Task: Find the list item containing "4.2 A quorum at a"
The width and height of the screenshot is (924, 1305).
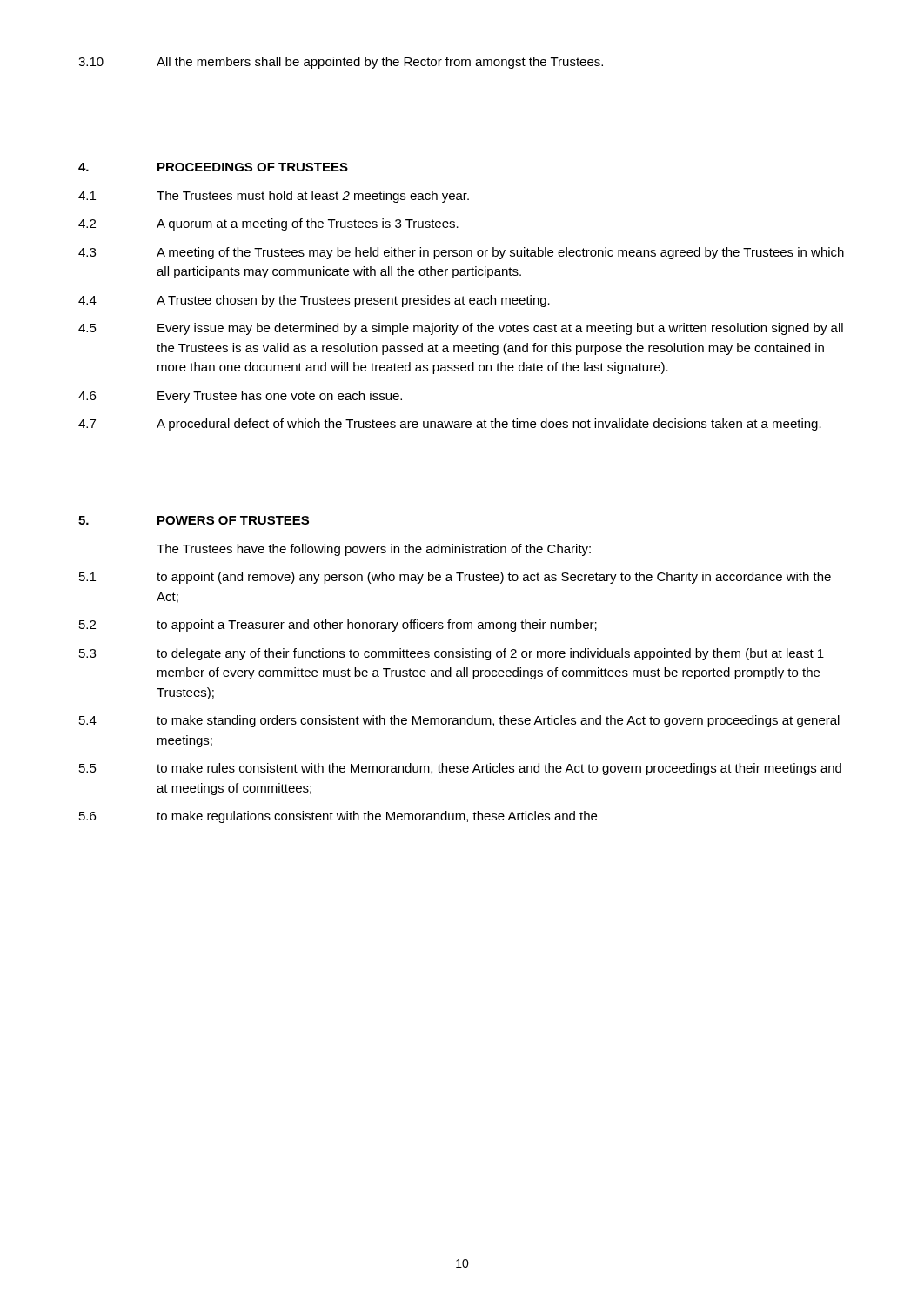Action: click(x=462, y=224)
